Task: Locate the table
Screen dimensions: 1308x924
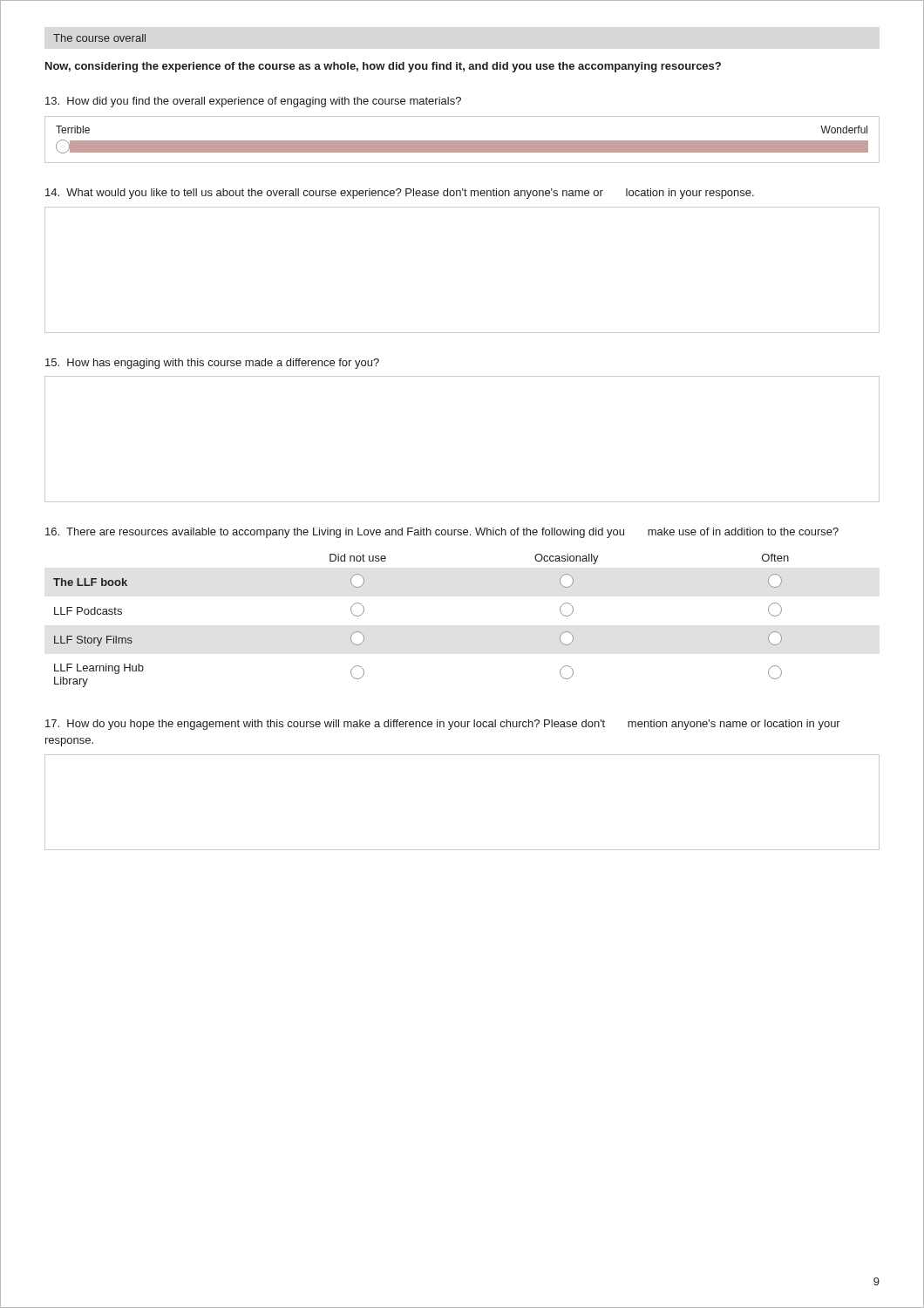Action: coord(462,620)
